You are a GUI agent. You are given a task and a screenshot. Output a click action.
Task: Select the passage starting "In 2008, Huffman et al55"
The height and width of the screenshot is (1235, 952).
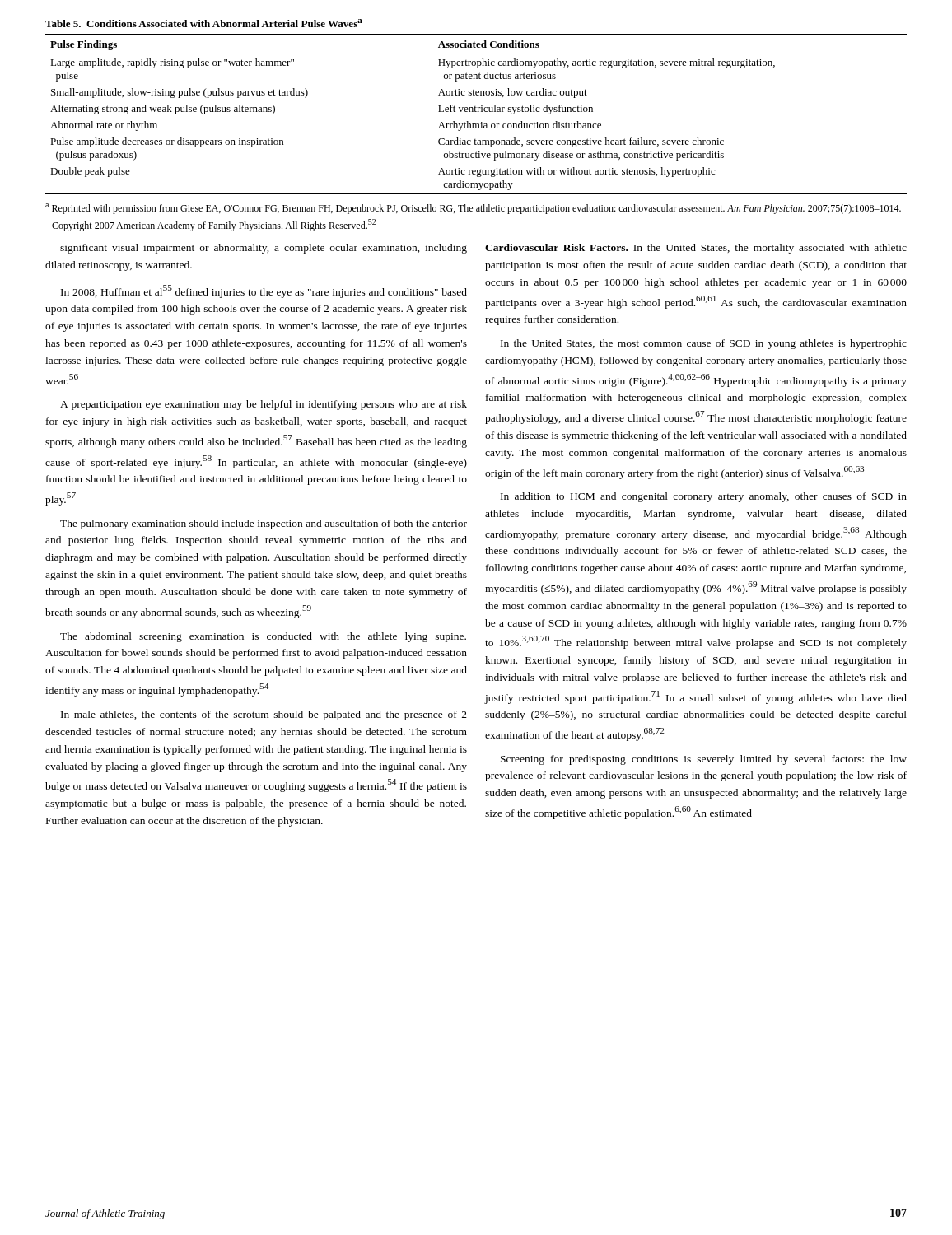coord(256,334)
